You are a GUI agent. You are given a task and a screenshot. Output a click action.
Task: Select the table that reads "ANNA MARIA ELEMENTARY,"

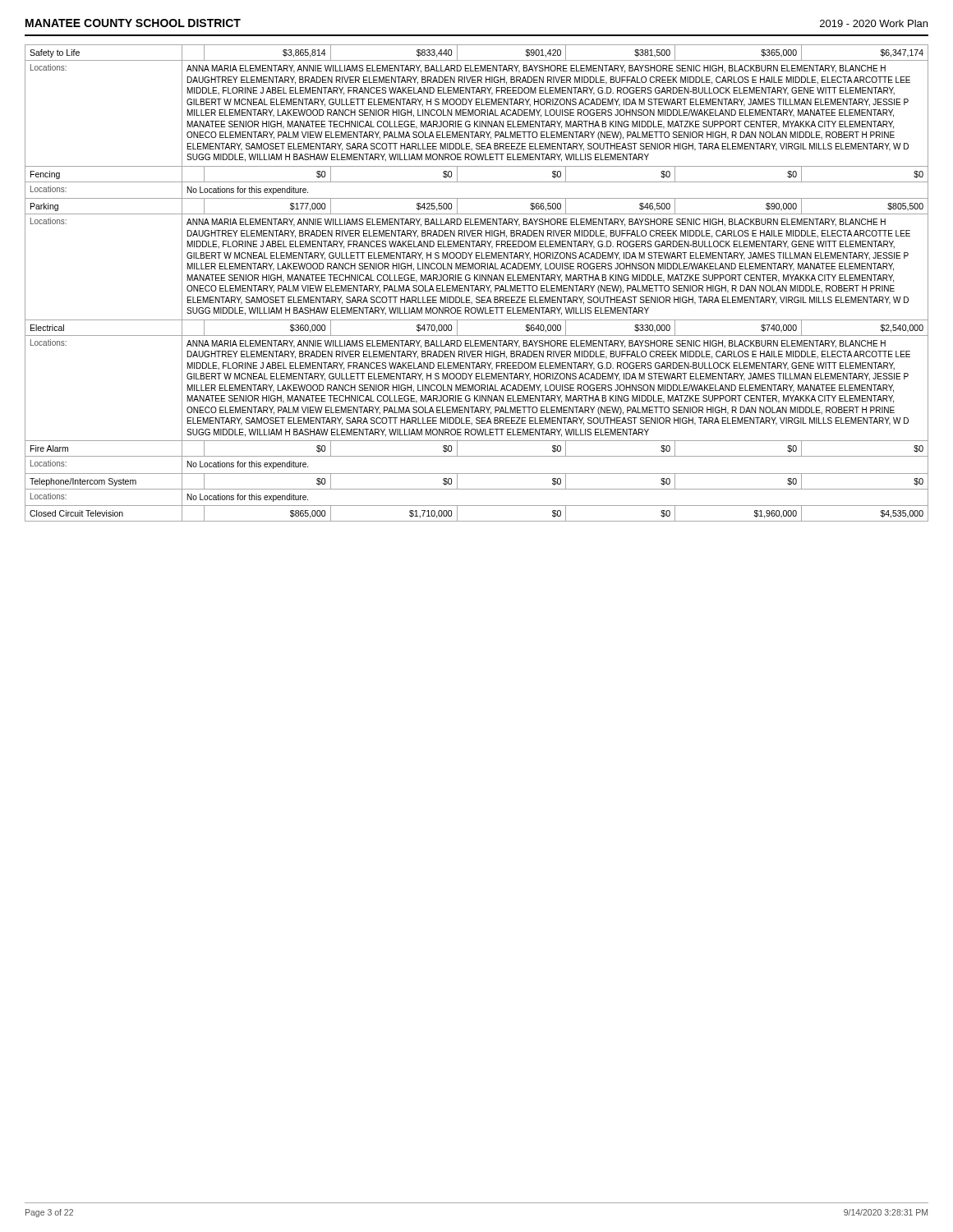point(476,283)
